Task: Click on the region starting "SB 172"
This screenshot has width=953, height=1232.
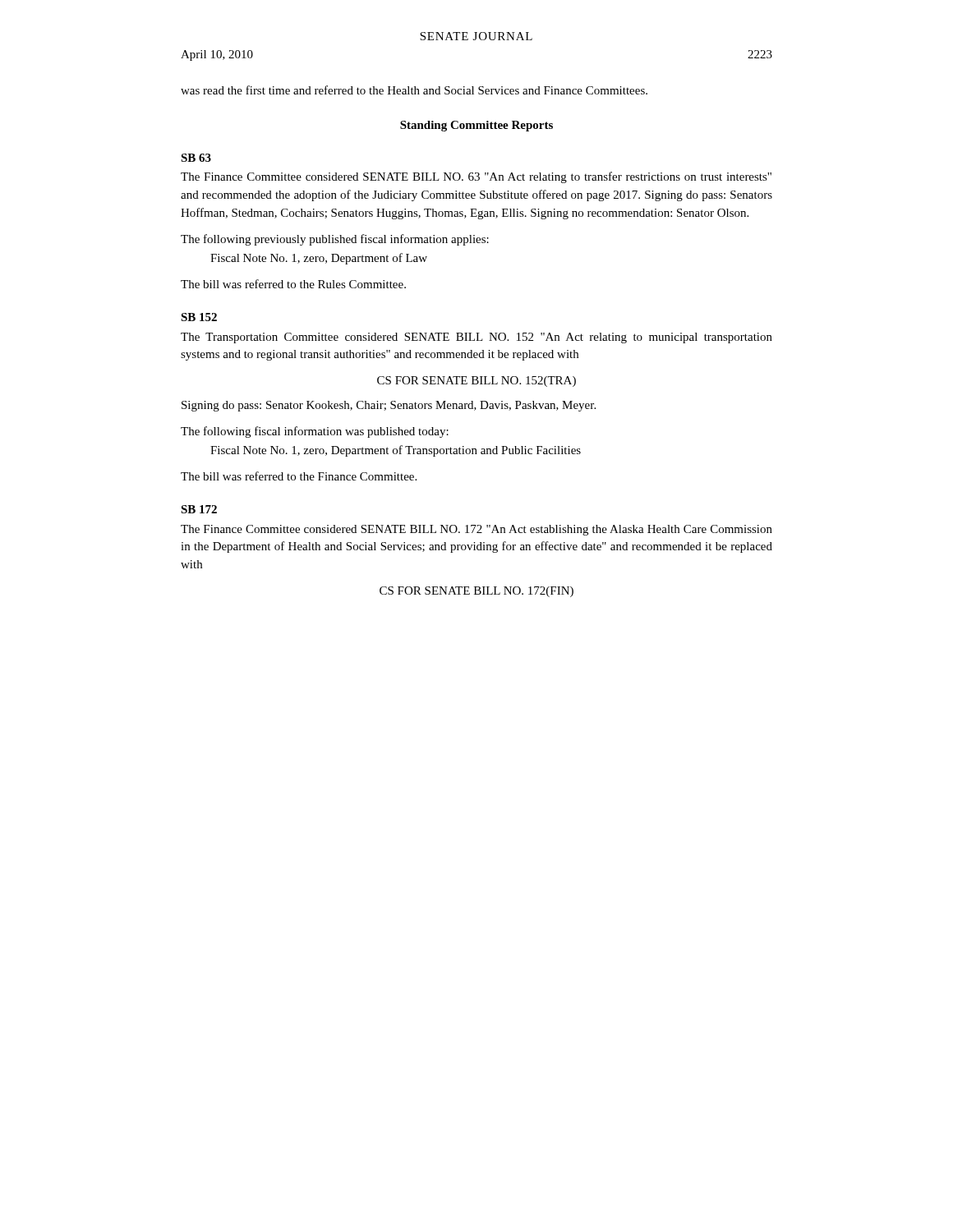Action: pos(199,509)
